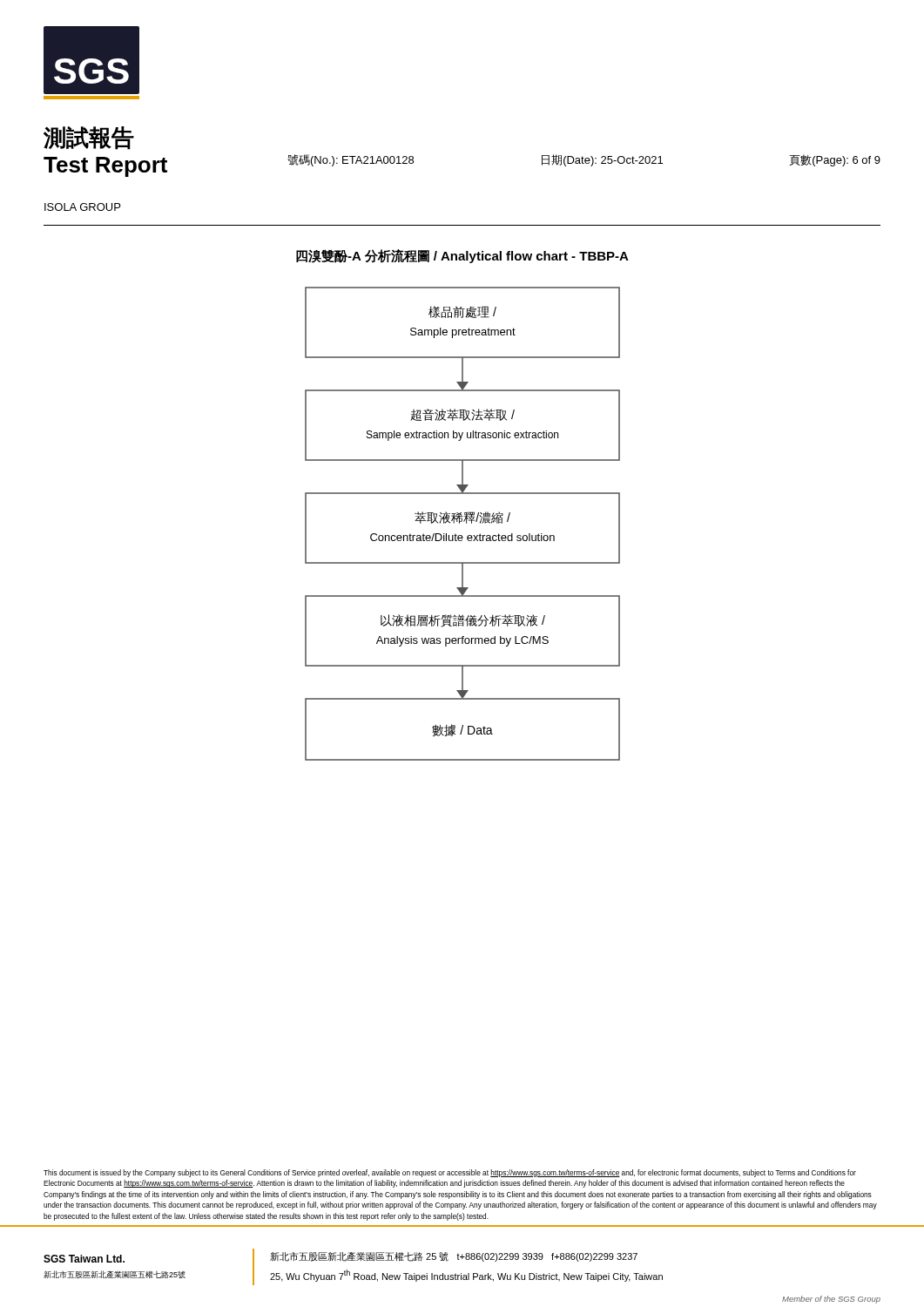Select the logo
924x1307 pixels.
(91, 70)
